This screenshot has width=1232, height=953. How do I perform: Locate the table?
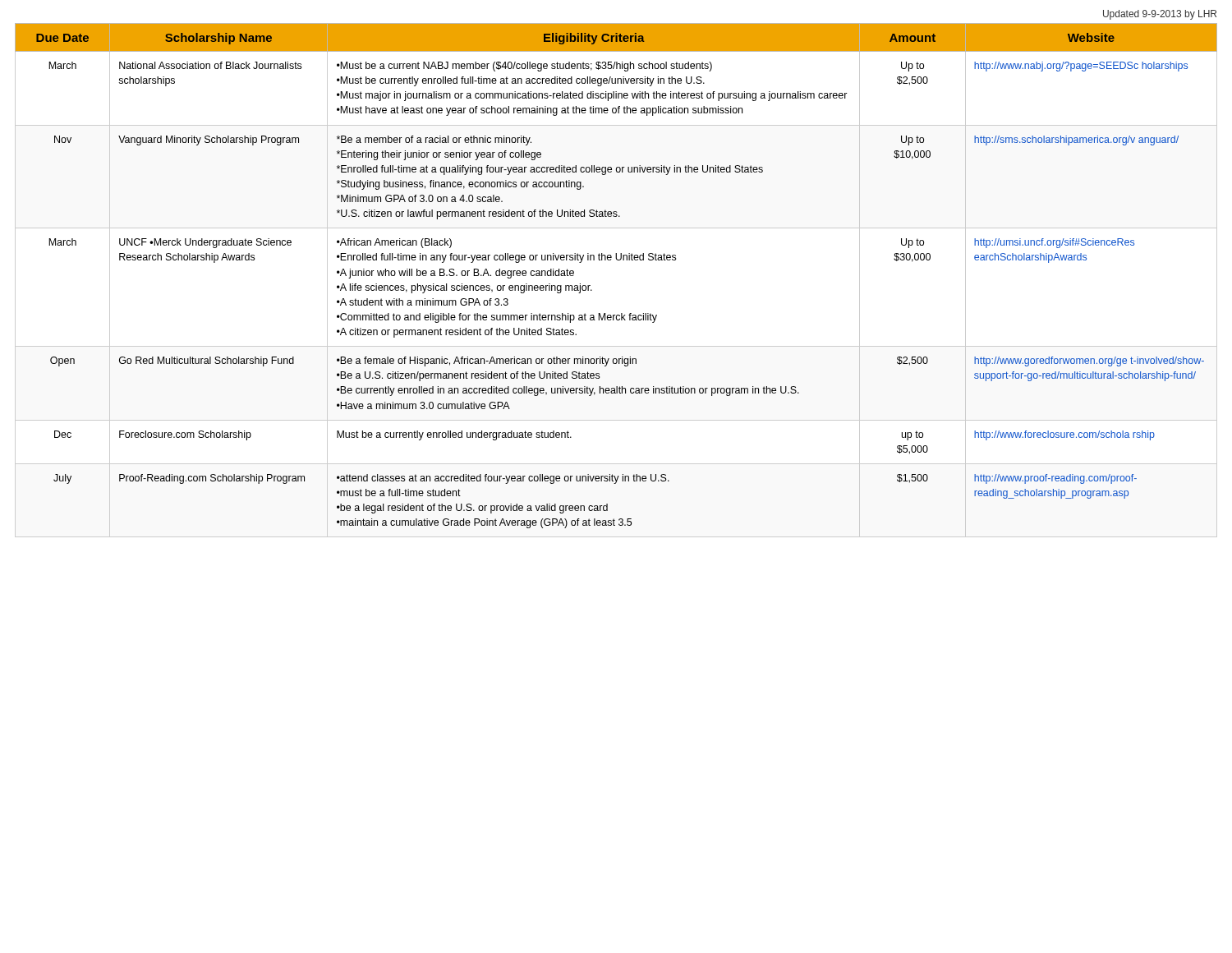tap(616, 280)
